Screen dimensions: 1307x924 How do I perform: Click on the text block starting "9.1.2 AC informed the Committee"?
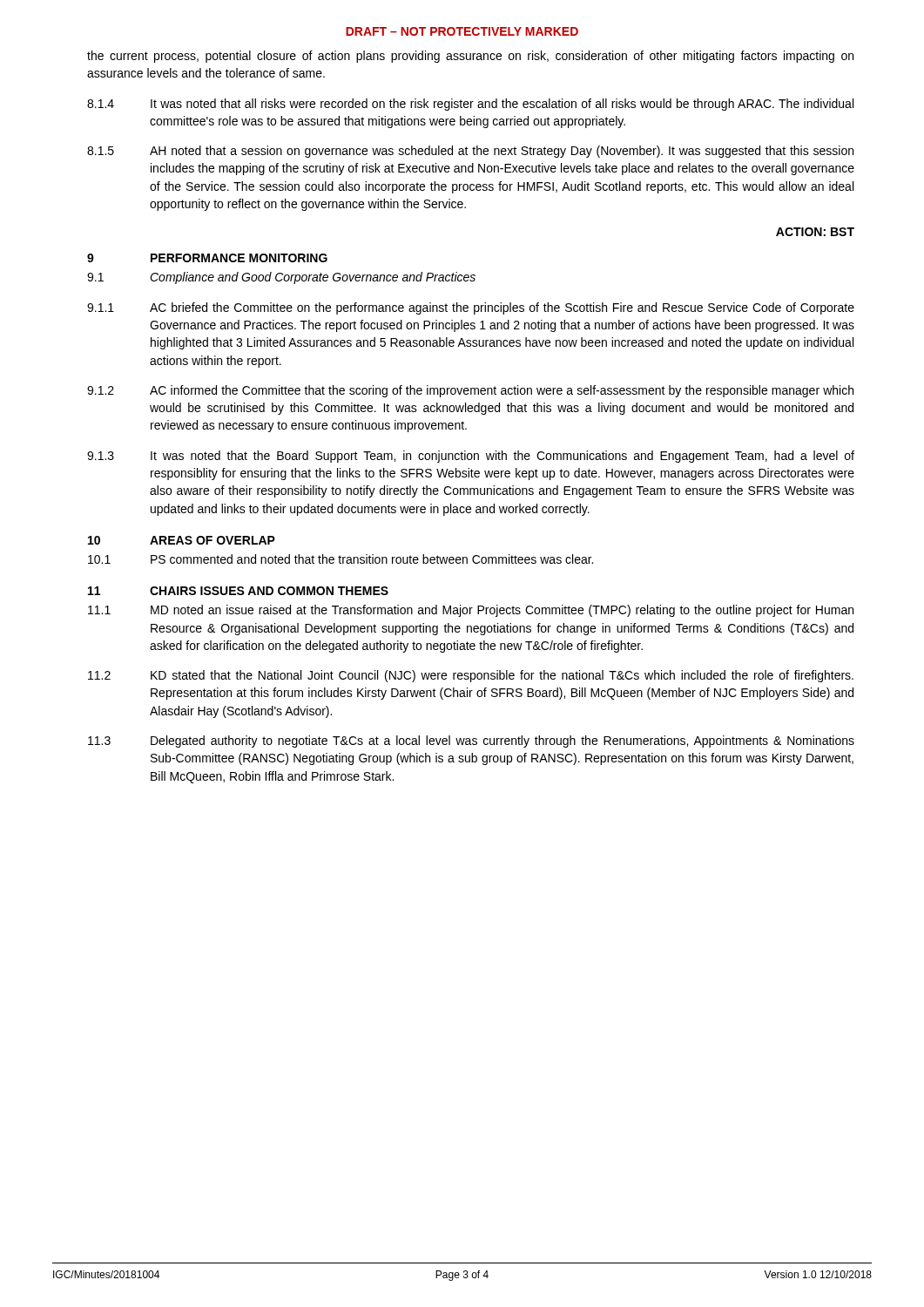pos(471,408)
